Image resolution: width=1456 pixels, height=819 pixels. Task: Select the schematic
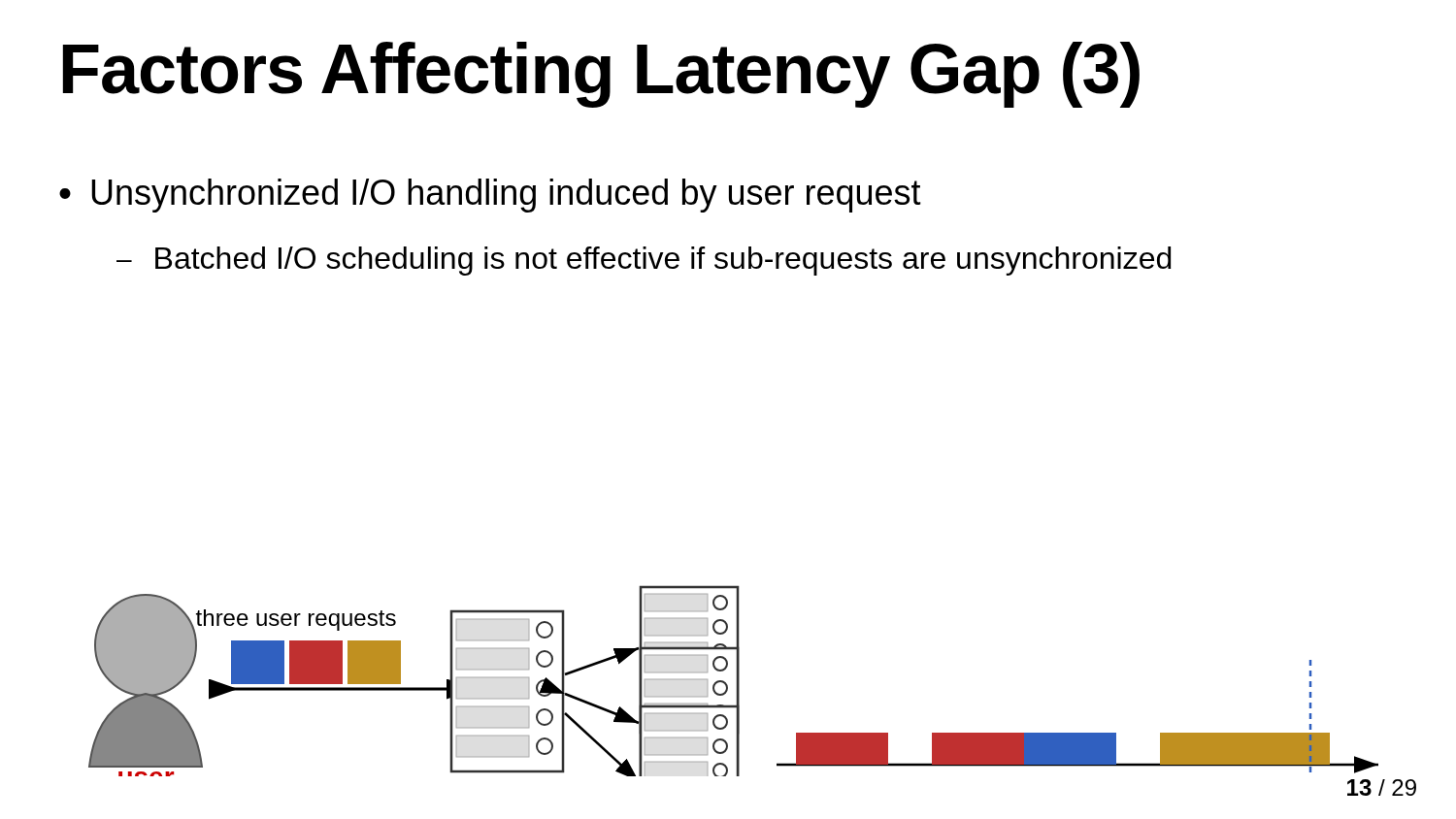pos(728,539)
